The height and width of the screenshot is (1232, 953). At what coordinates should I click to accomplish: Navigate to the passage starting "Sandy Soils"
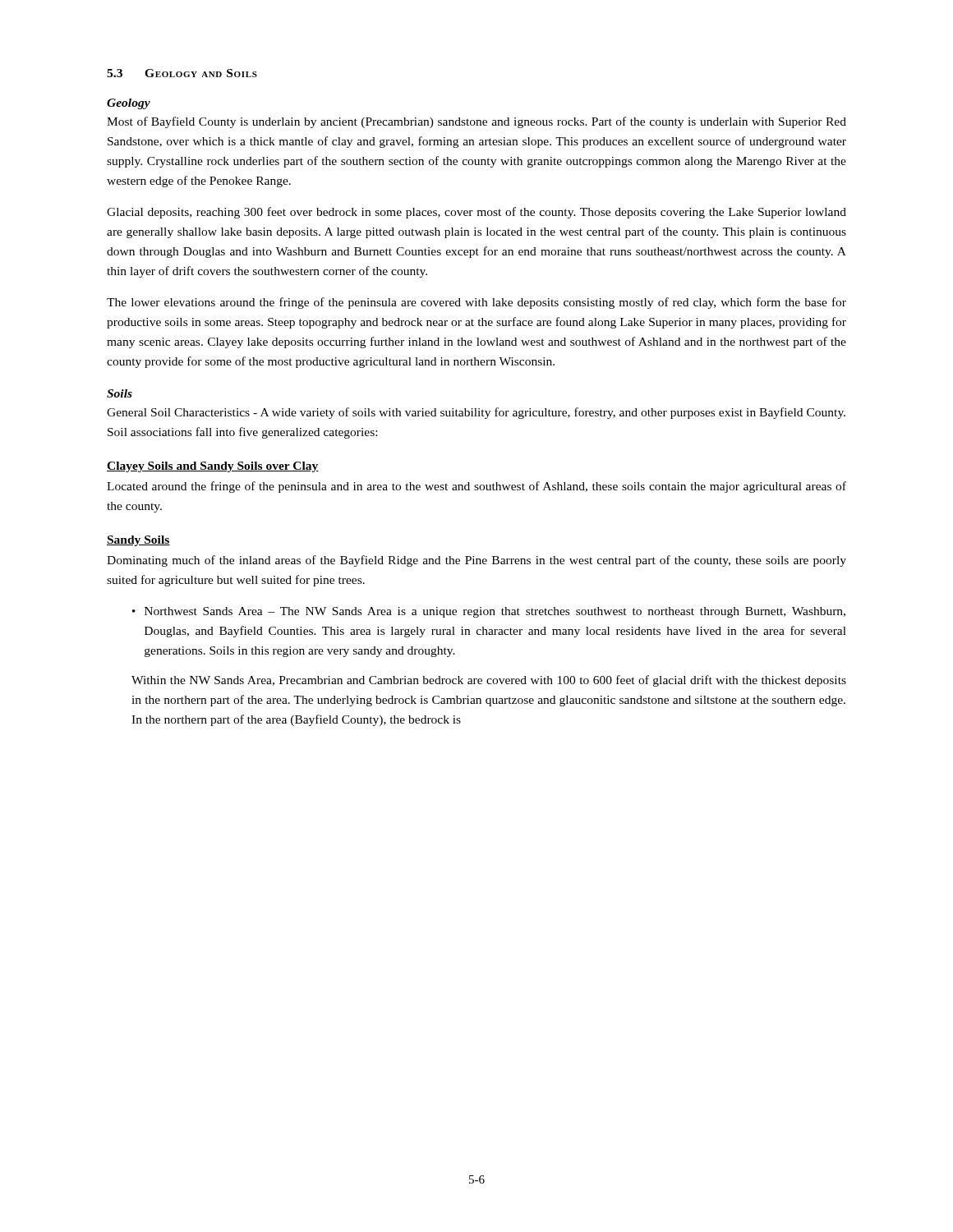[x=138, y=539]
